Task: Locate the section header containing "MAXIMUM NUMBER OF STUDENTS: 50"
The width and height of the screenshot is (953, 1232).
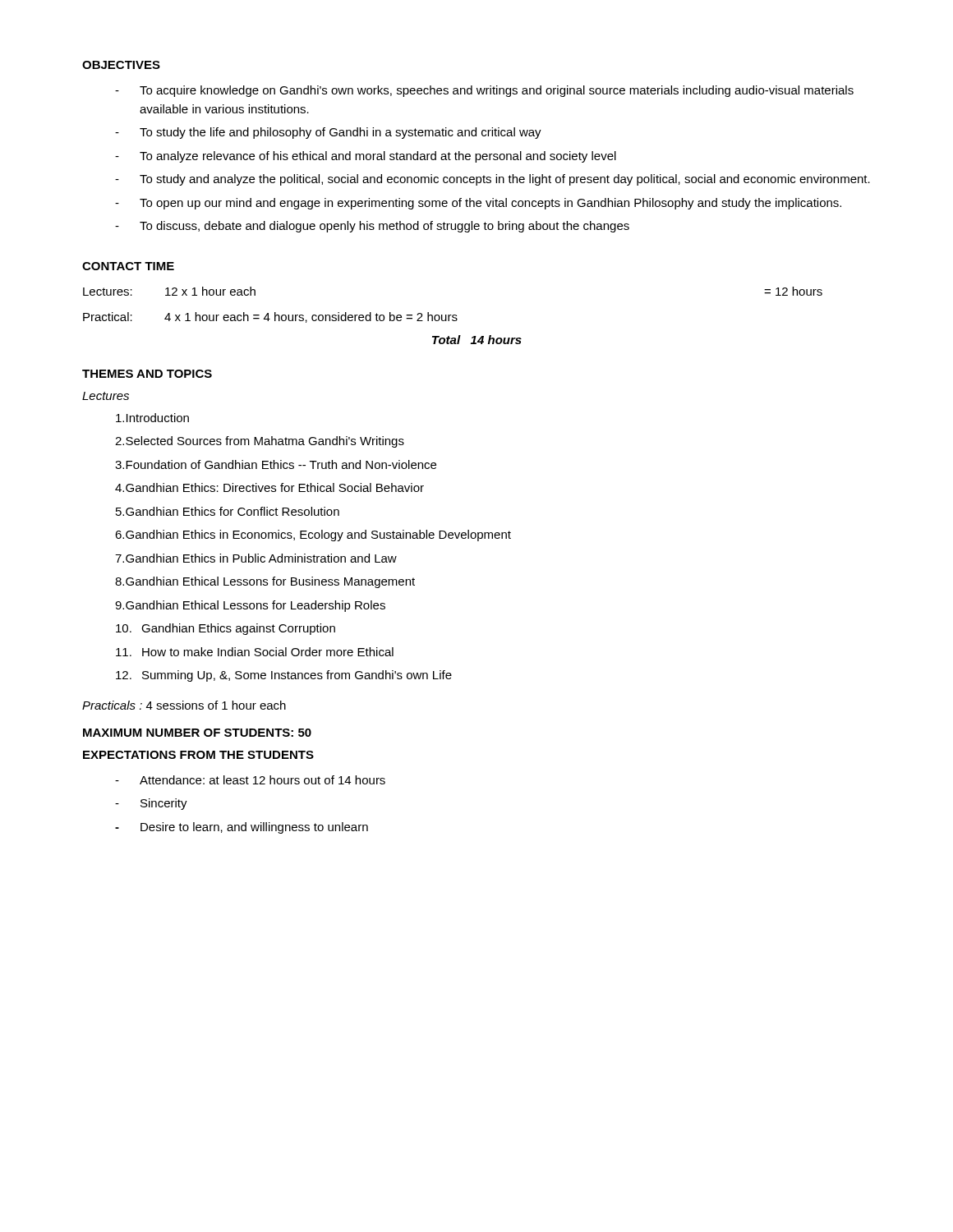Action: [x=197, y=732]
